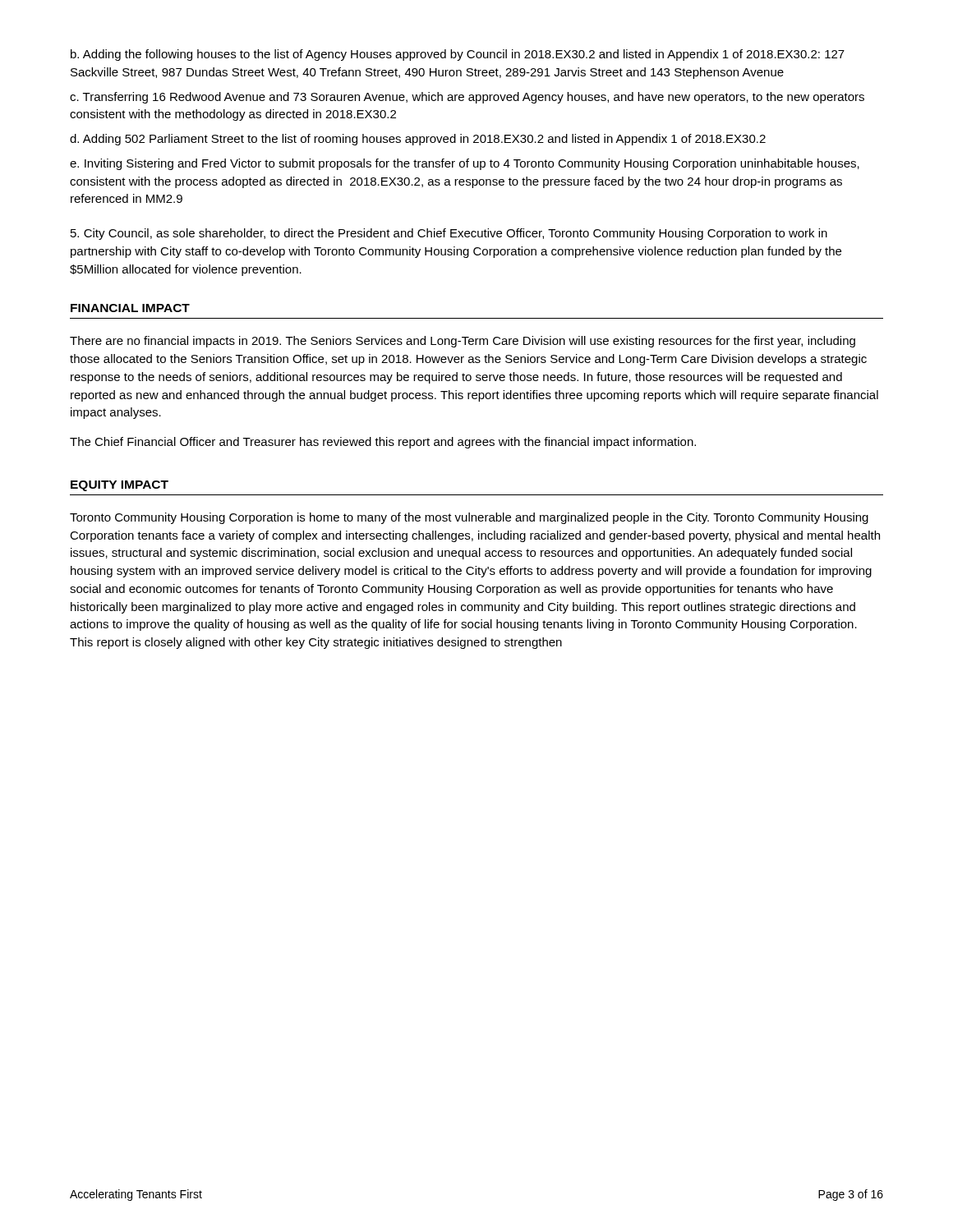Locate the block of text that opens with "b. Adding the following houses to the"
The height and width of the screenshot is (1232, 953).
(457, 63)
